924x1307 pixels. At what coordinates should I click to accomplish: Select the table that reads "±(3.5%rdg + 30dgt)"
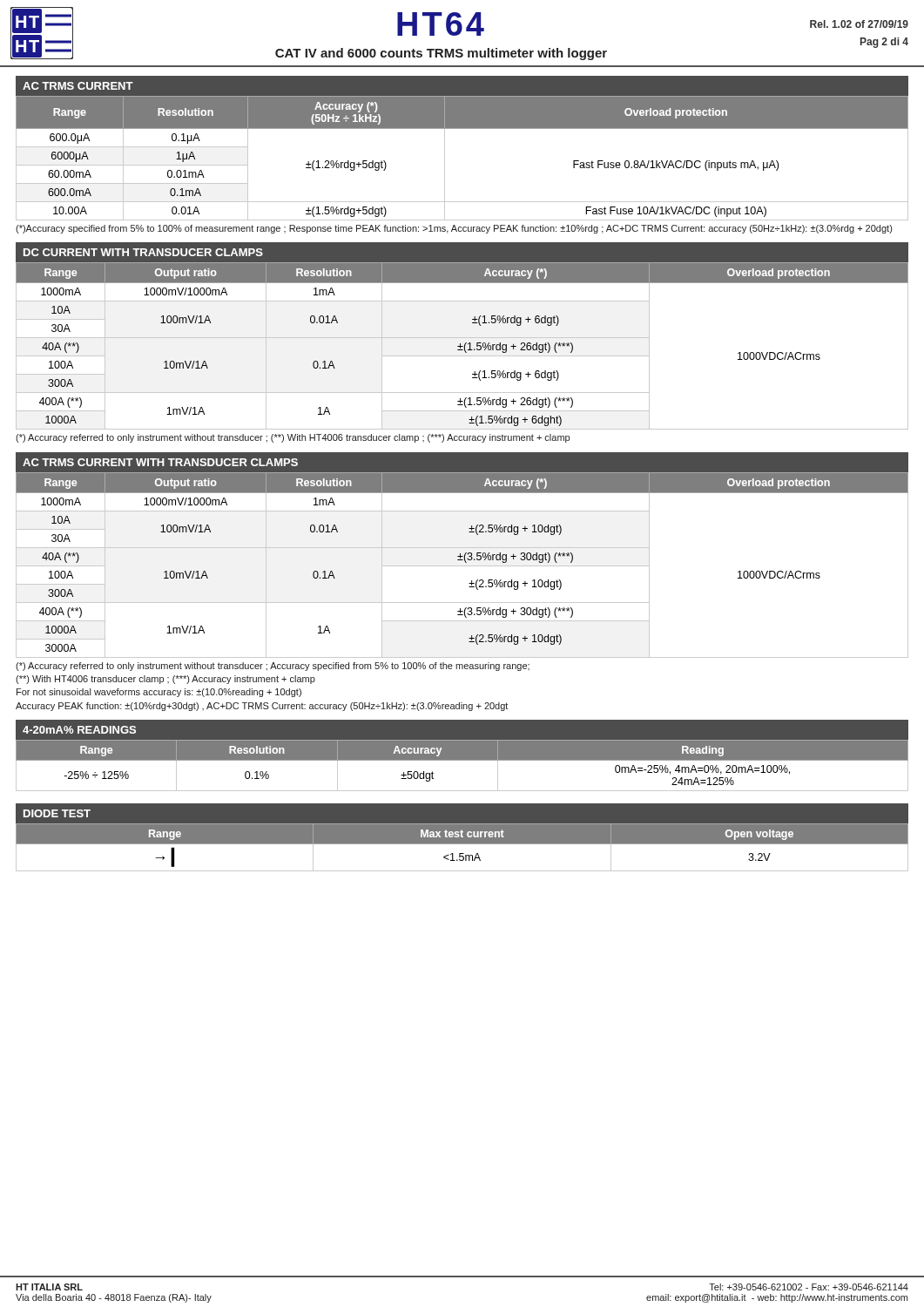[462, 565]
